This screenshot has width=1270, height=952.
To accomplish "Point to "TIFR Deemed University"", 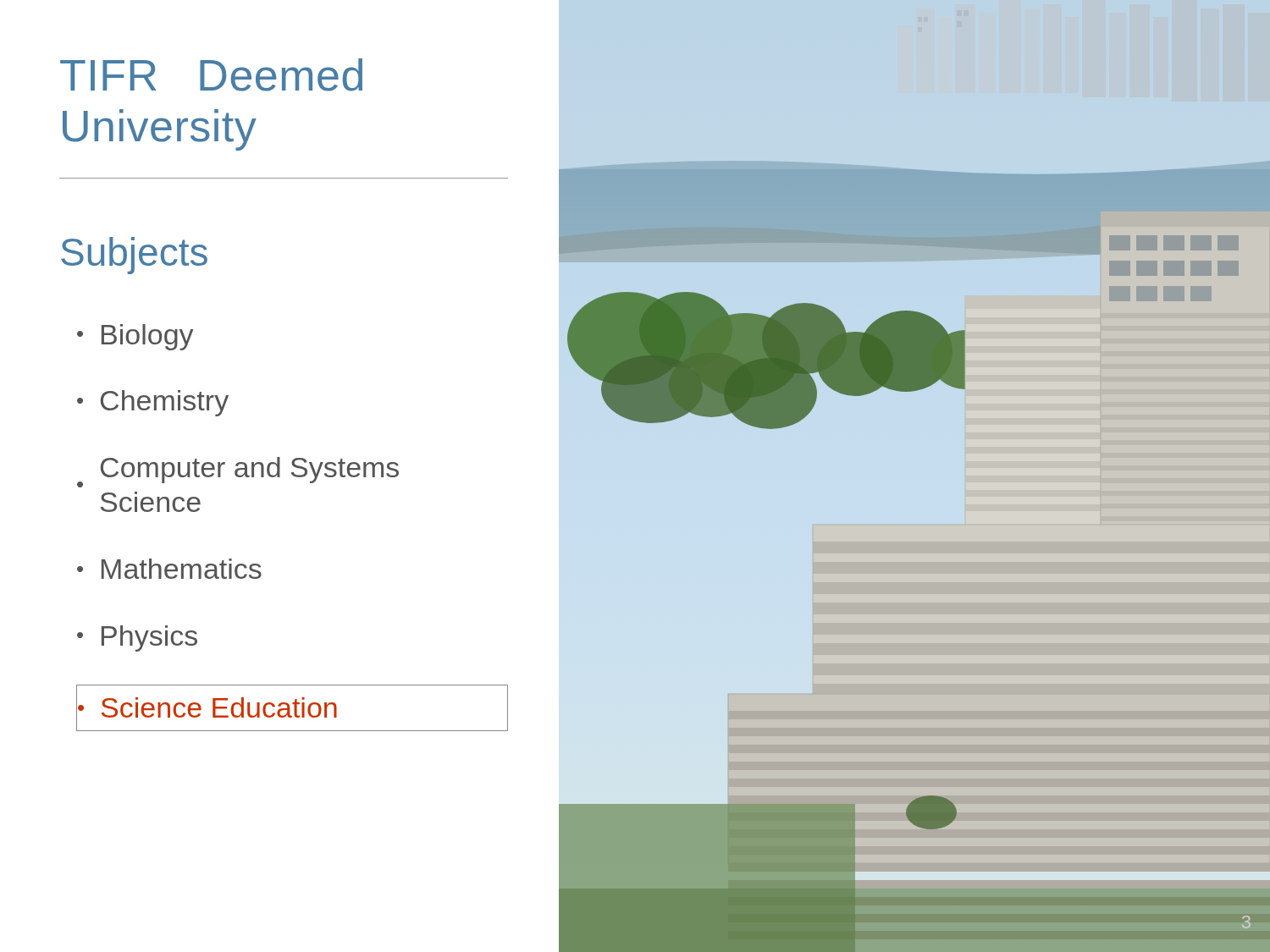I will tap(212, 101).
